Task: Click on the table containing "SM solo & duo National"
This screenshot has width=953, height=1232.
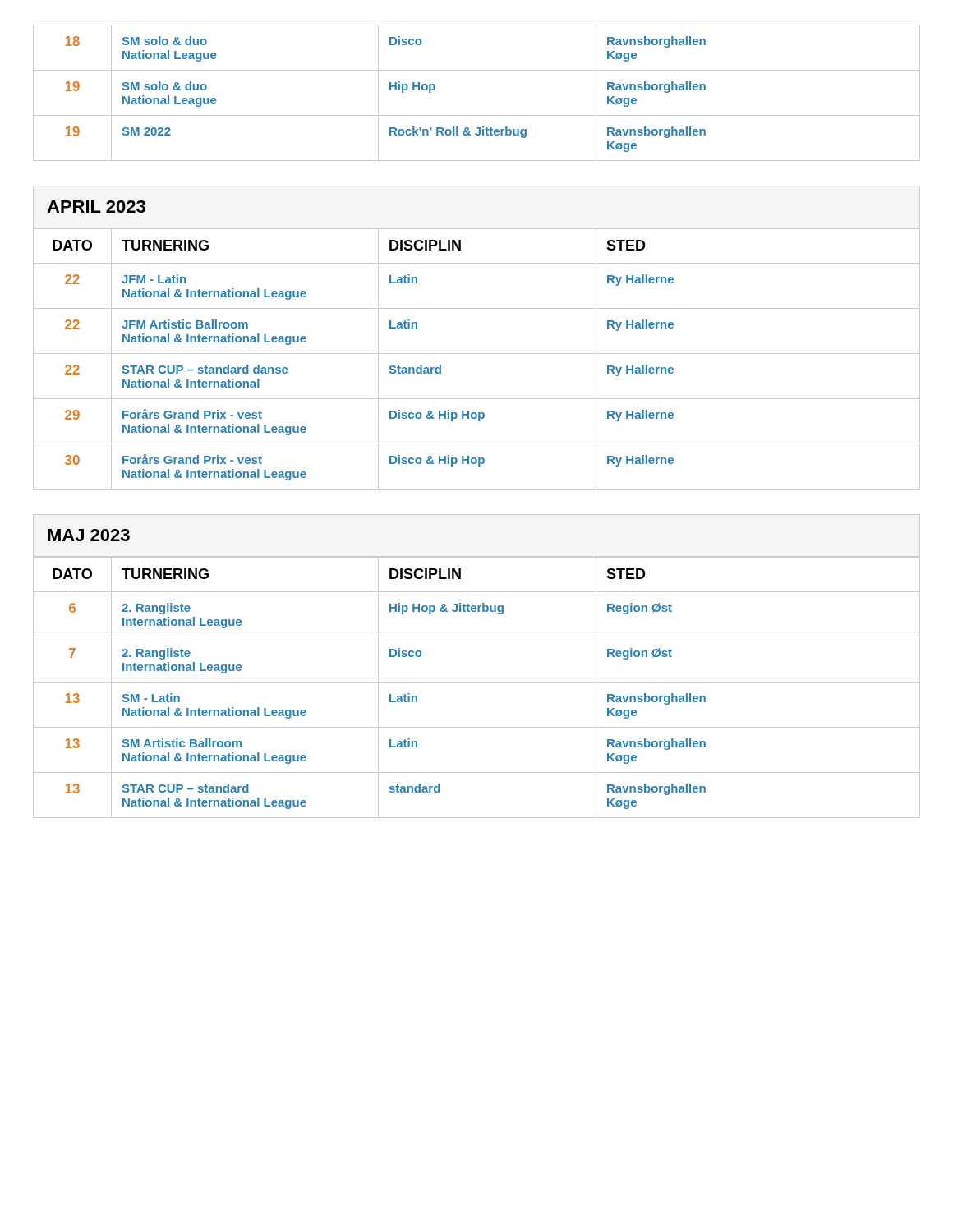Action: (x=476, y=93)
